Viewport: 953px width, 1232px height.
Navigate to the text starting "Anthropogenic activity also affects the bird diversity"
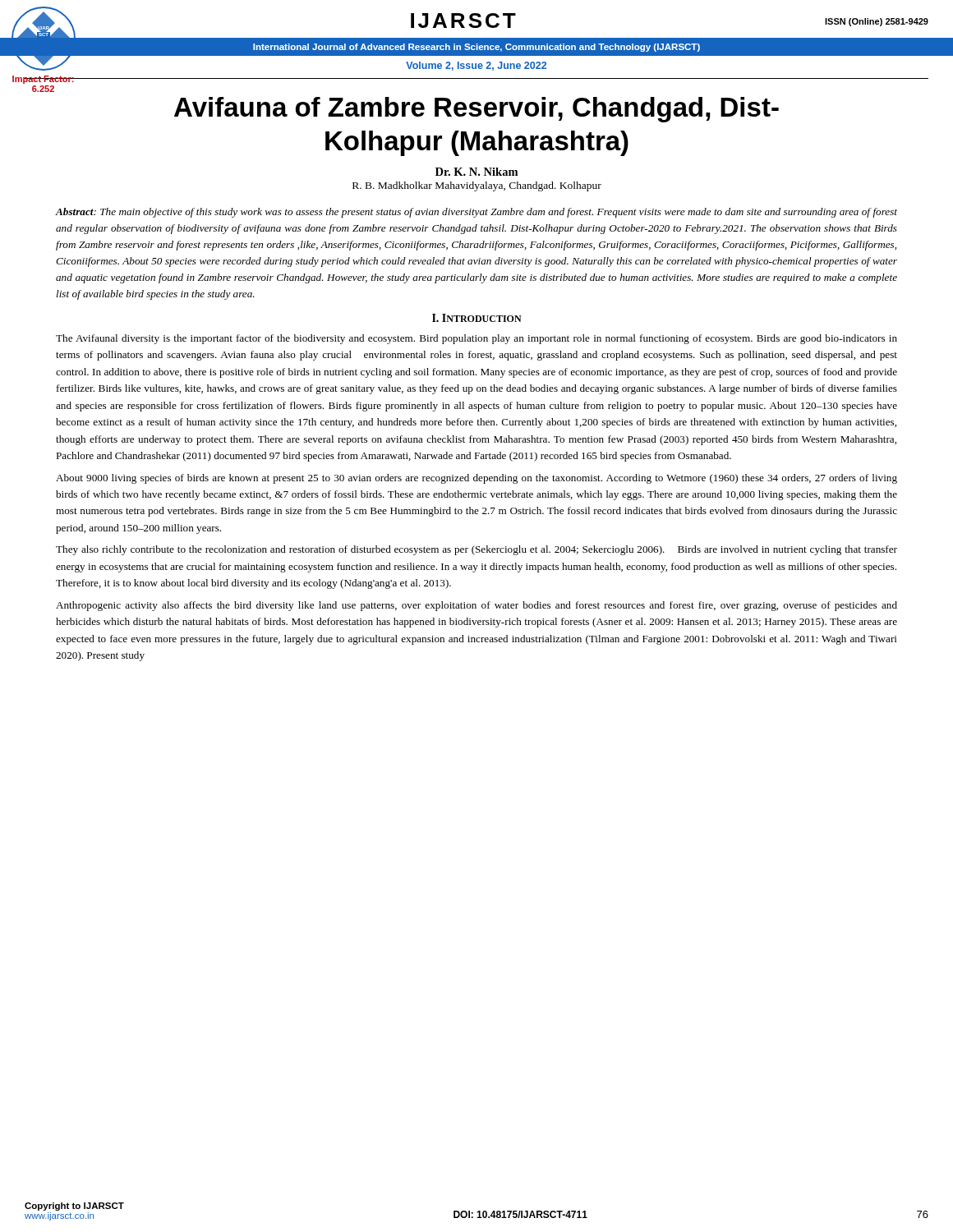click(476, 630)
